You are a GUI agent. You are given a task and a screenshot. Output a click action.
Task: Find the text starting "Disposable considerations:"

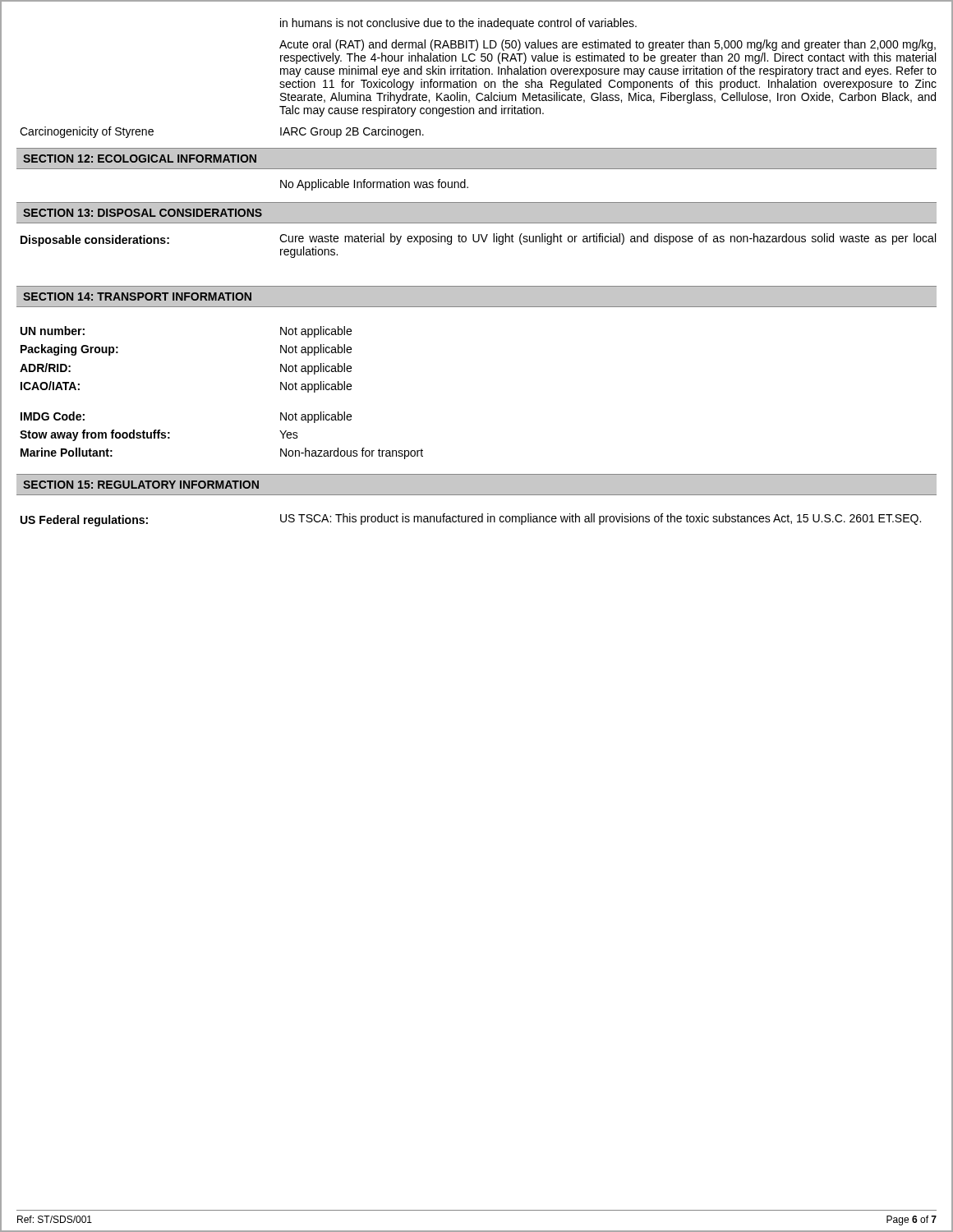point(95,240)
